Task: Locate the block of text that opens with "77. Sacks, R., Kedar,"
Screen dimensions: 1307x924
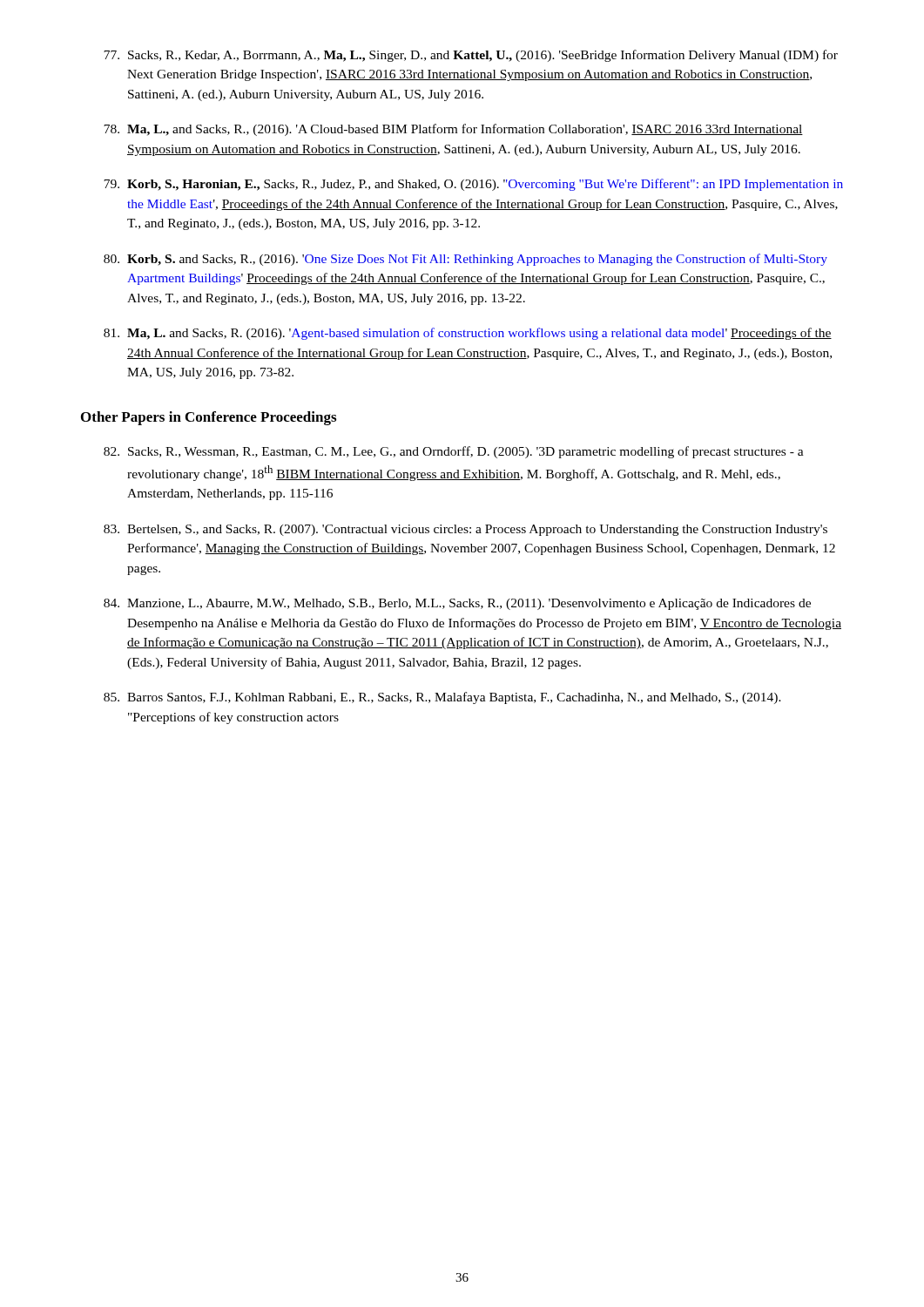Action: (x=462, y=75)
